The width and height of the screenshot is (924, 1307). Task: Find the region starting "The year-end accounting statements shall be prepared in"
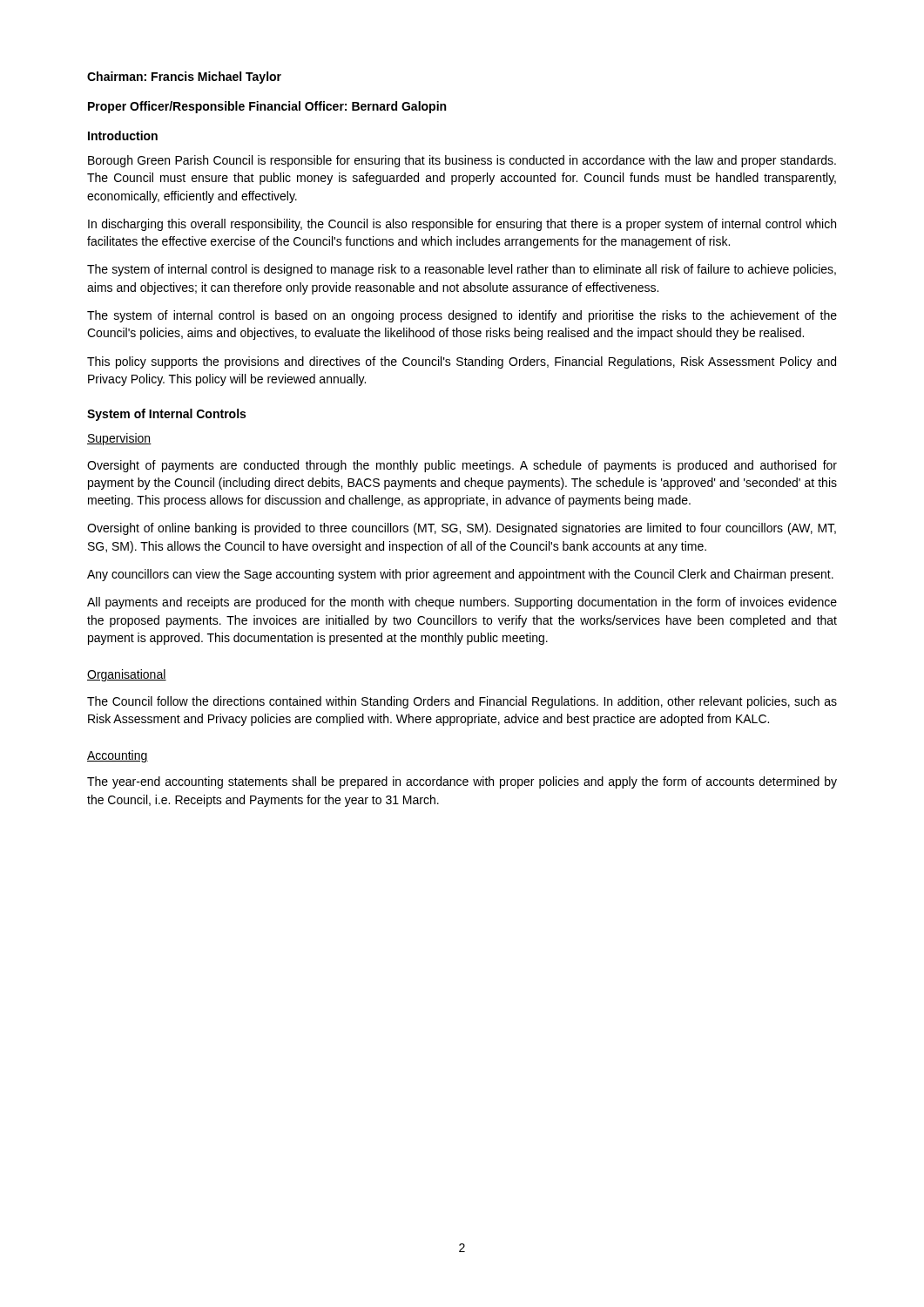[462, 791]
